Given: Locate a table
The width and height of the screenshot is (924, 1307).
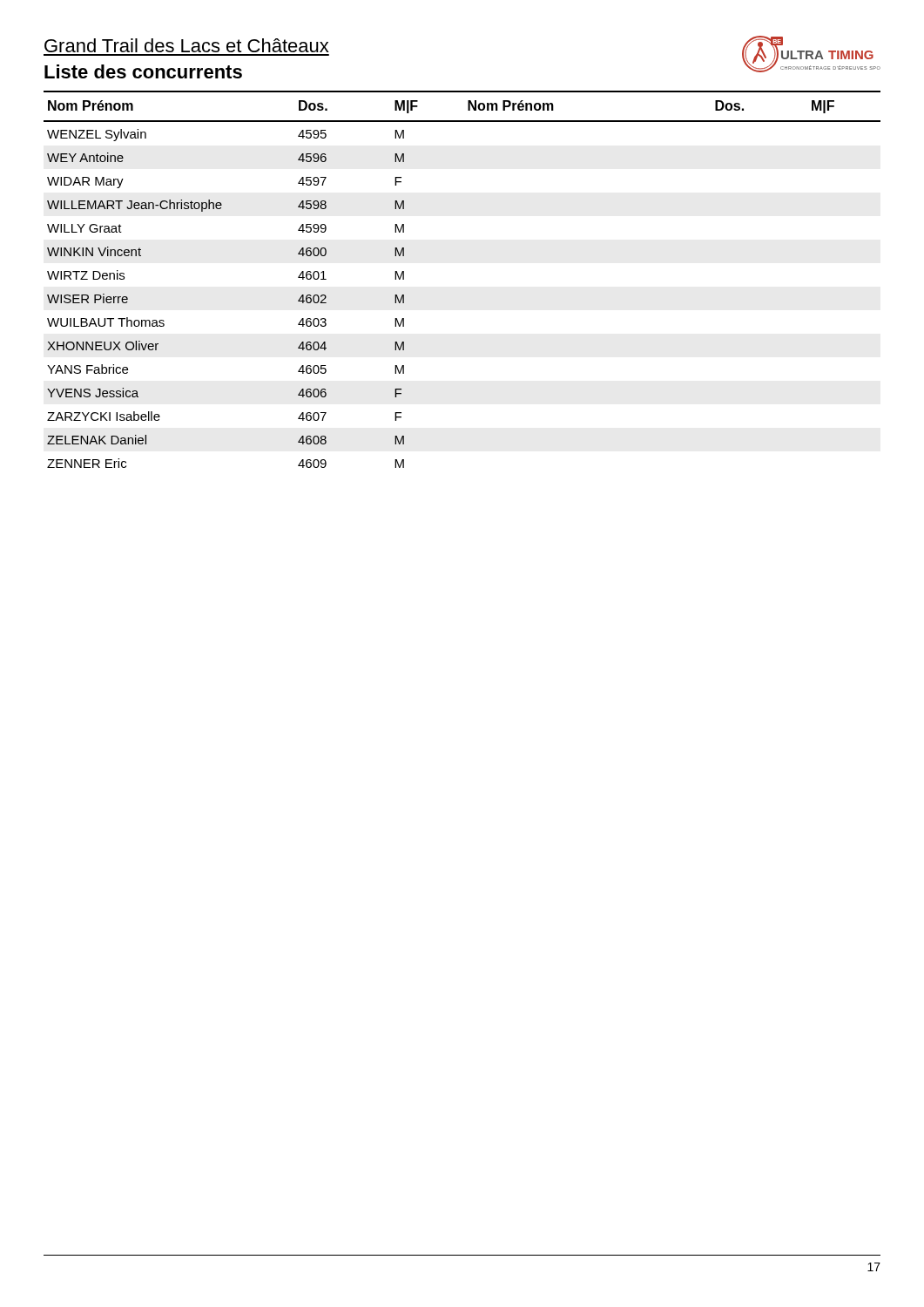Looking at the screenshot, I should pyautogui.click(x=462, y=283).
